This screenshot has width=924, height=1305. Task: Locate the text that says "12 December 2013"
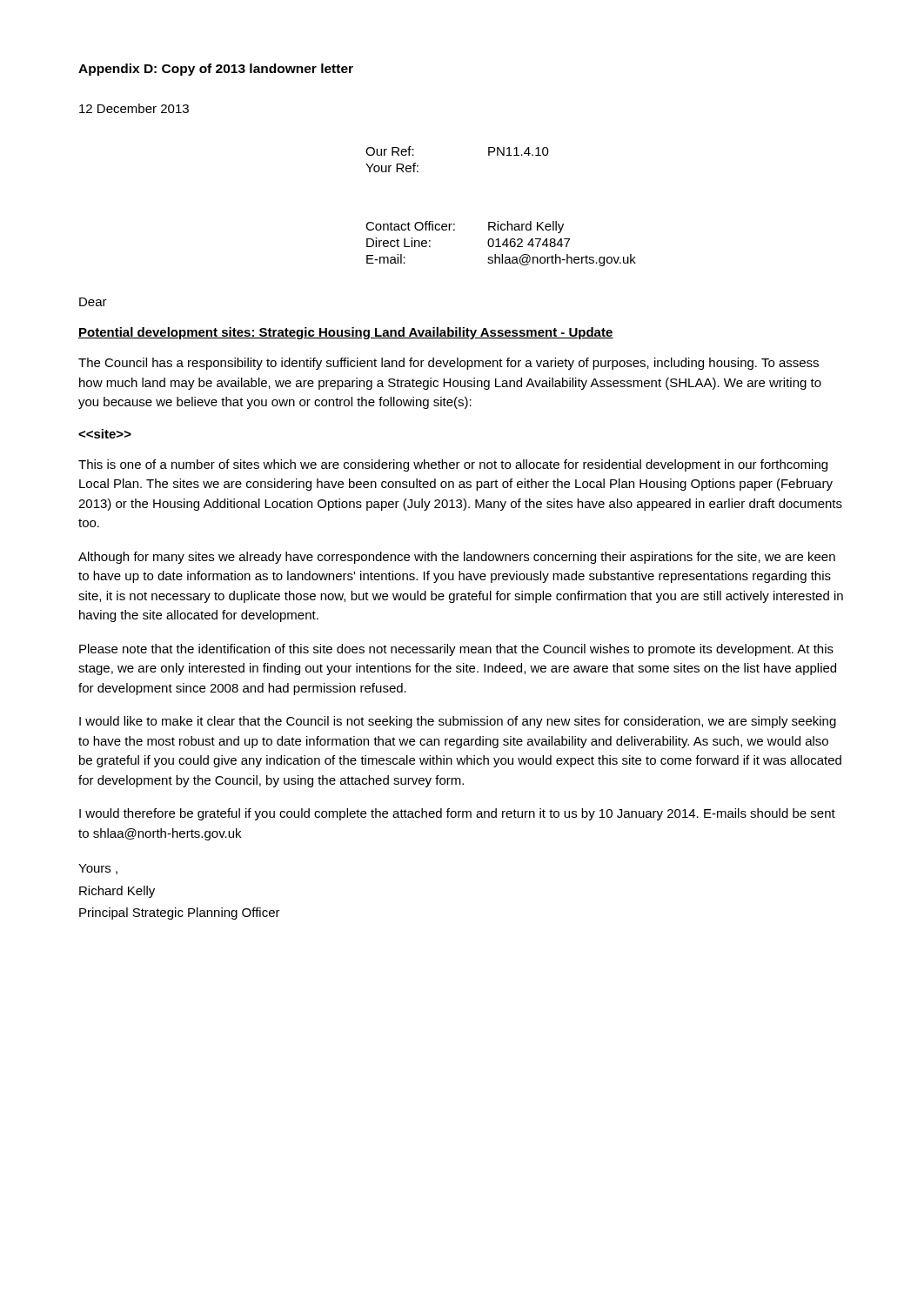coord(134,108)
